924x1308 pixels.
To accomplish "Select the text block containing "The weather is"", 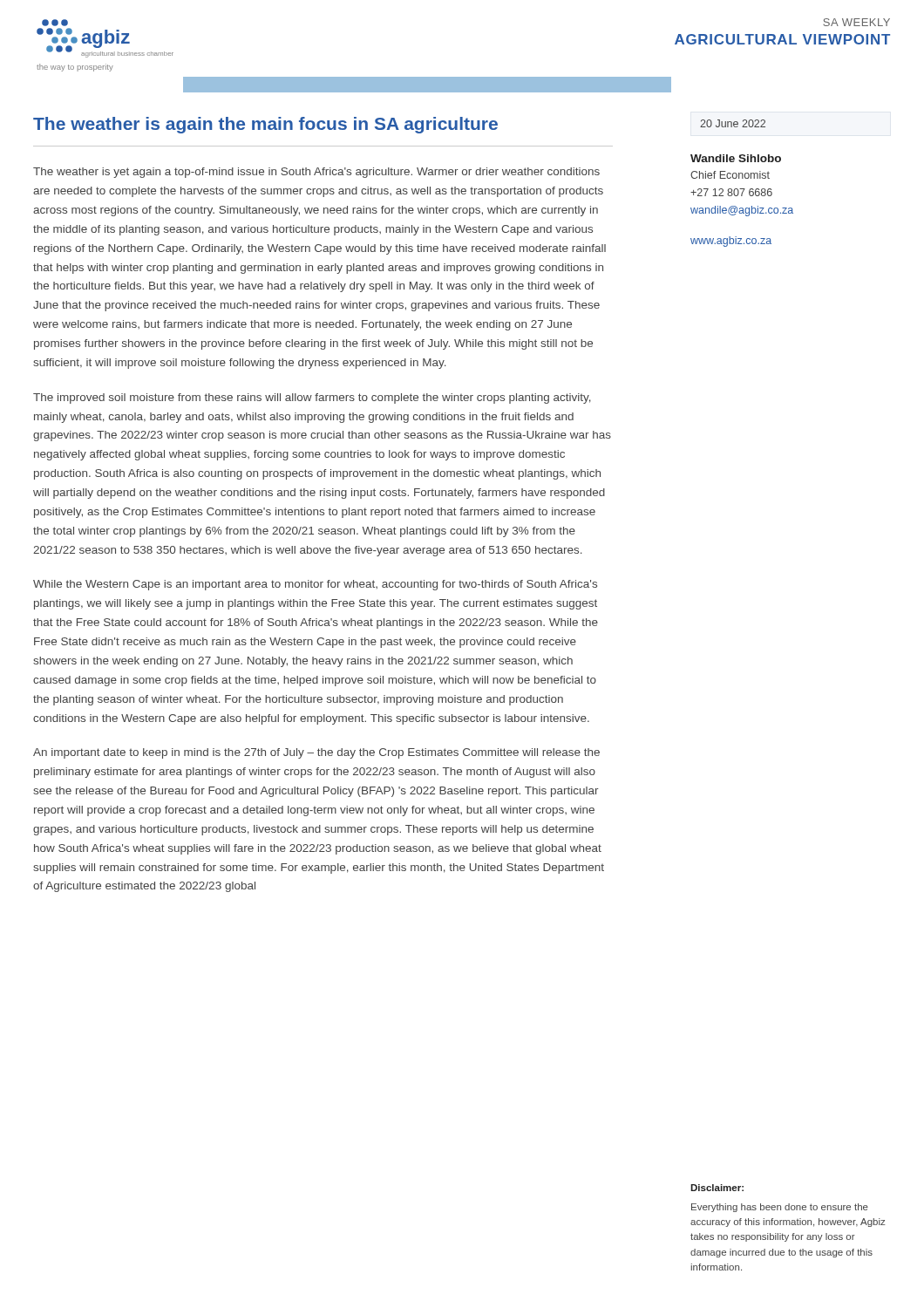I will point(320,267).
